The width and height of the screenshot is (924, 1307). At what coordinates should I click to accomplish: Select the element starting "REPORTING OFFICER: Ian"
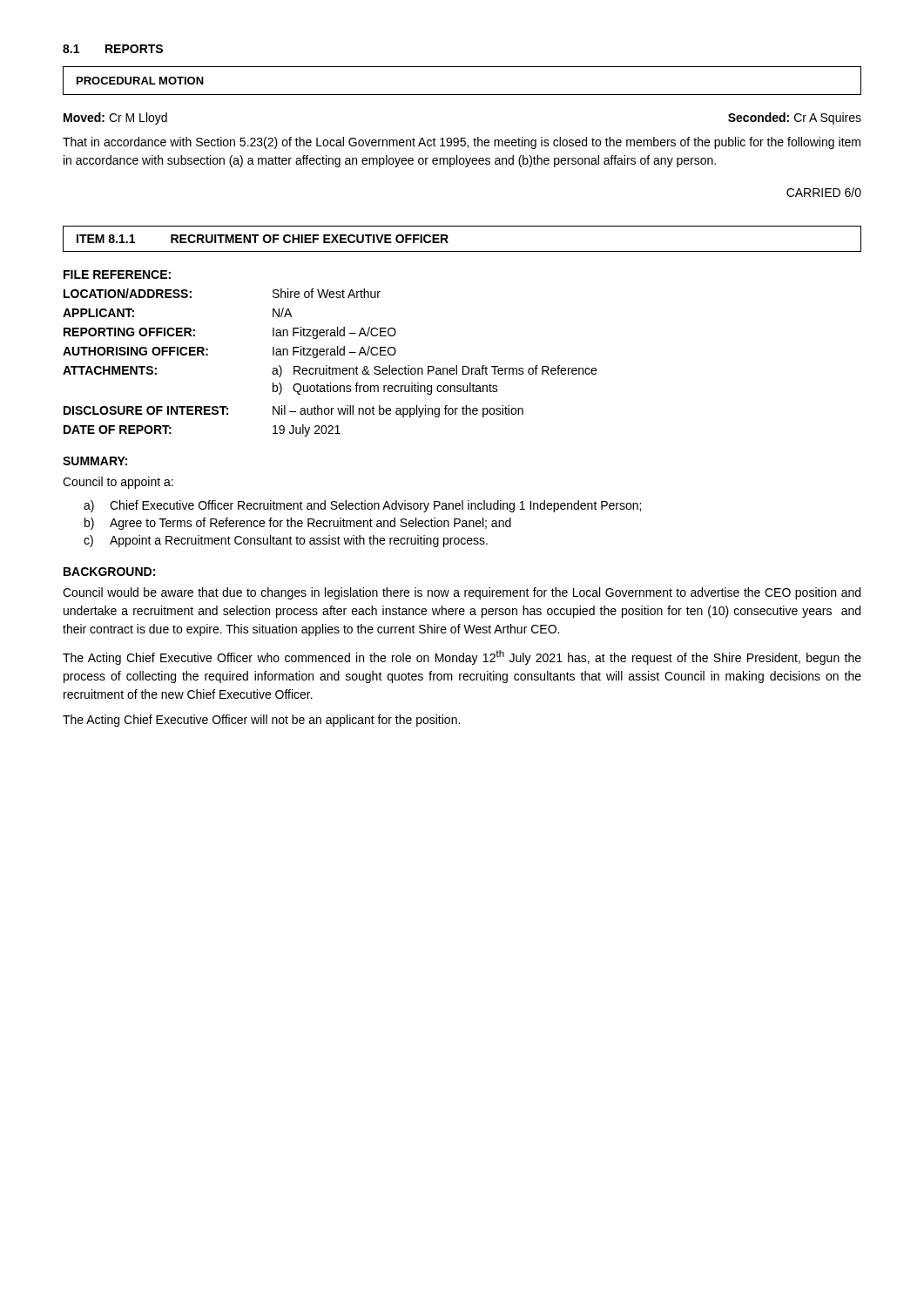point(131,332)
